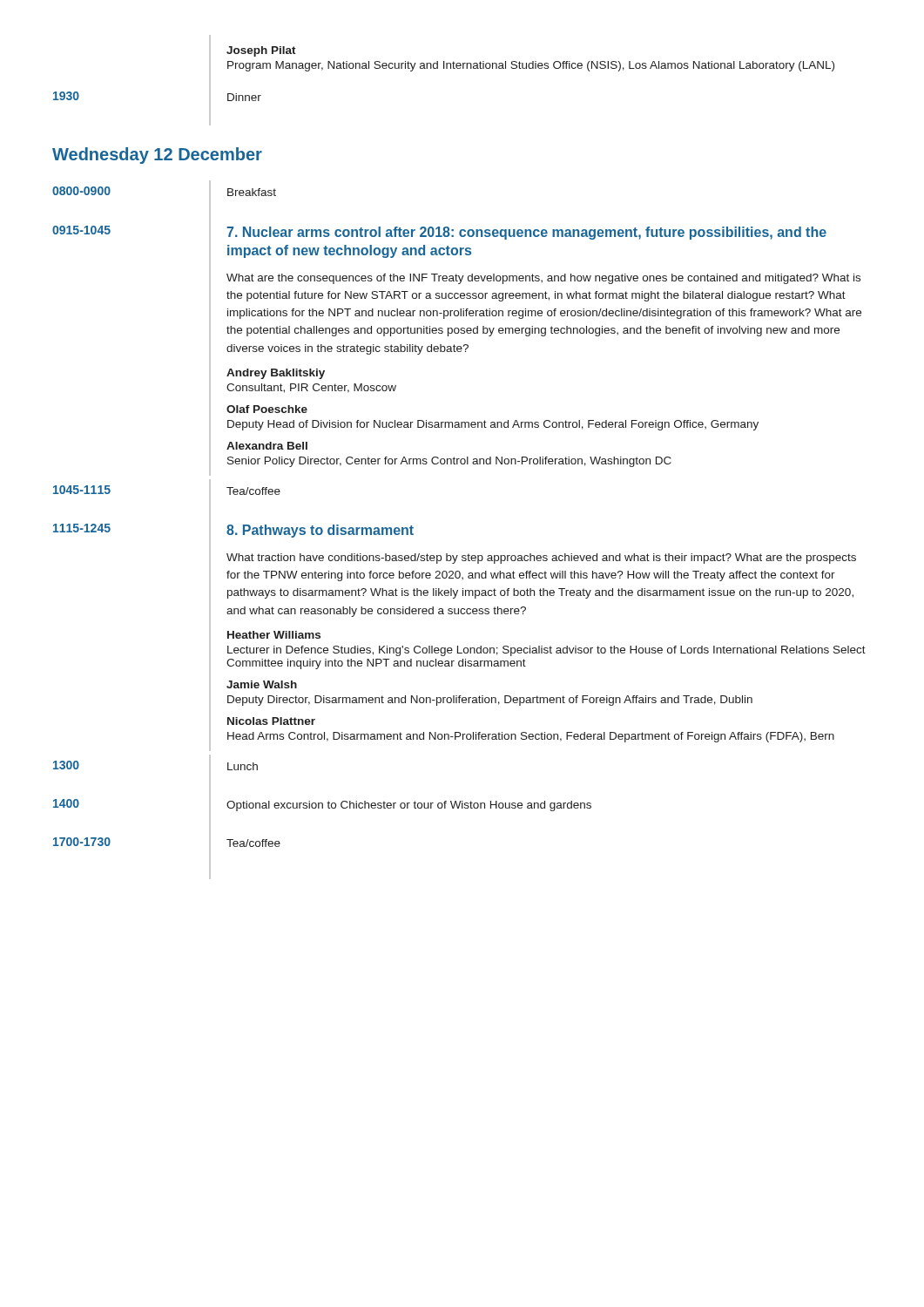Click on the list item containing "Andrey Baklitskiy Consultant, PIR Center, Moscow"
This screenshot has height=1307, width=924.
276,374
